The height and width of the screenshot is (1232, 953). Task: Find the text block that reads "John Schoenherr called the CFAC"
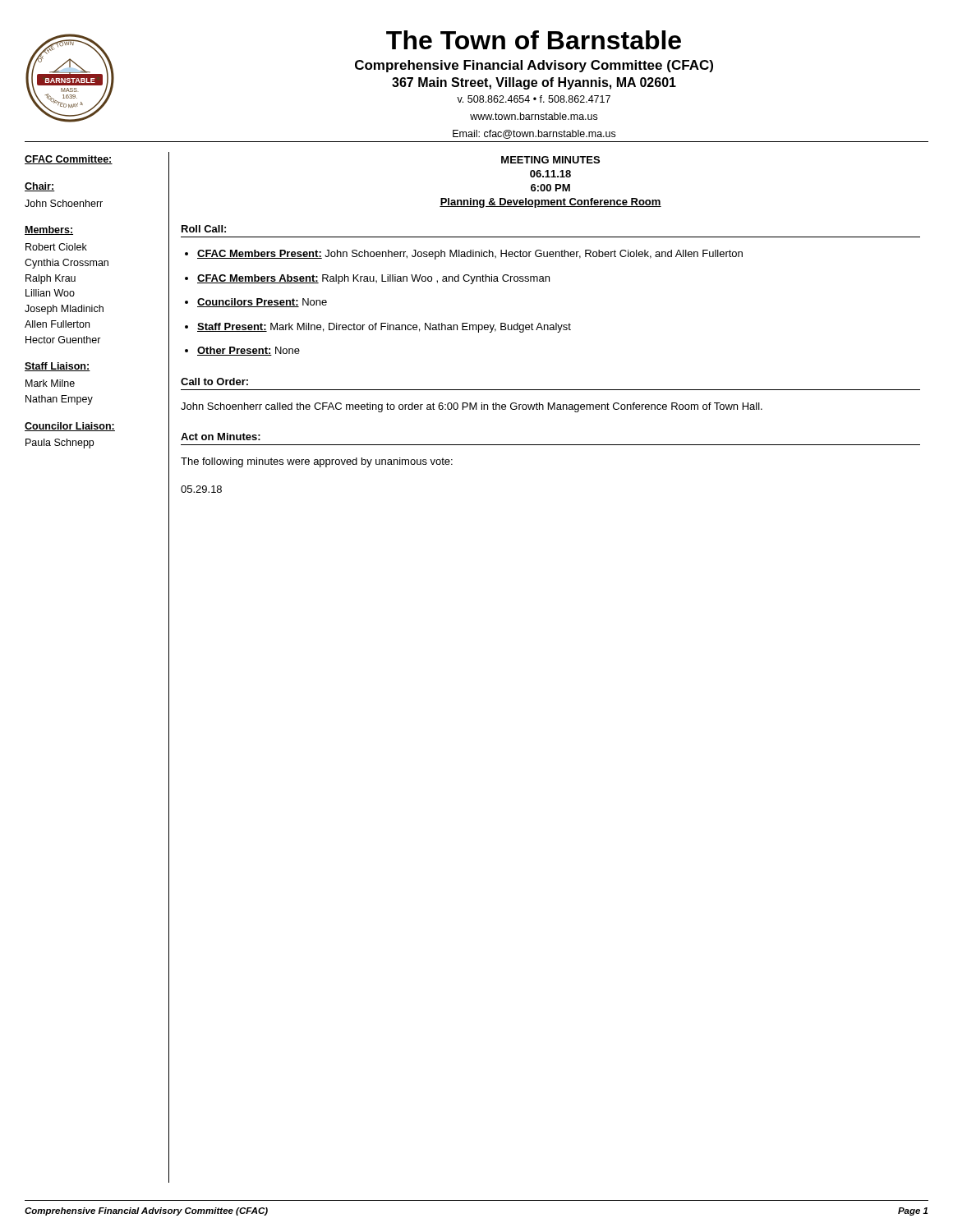point(472,406)
